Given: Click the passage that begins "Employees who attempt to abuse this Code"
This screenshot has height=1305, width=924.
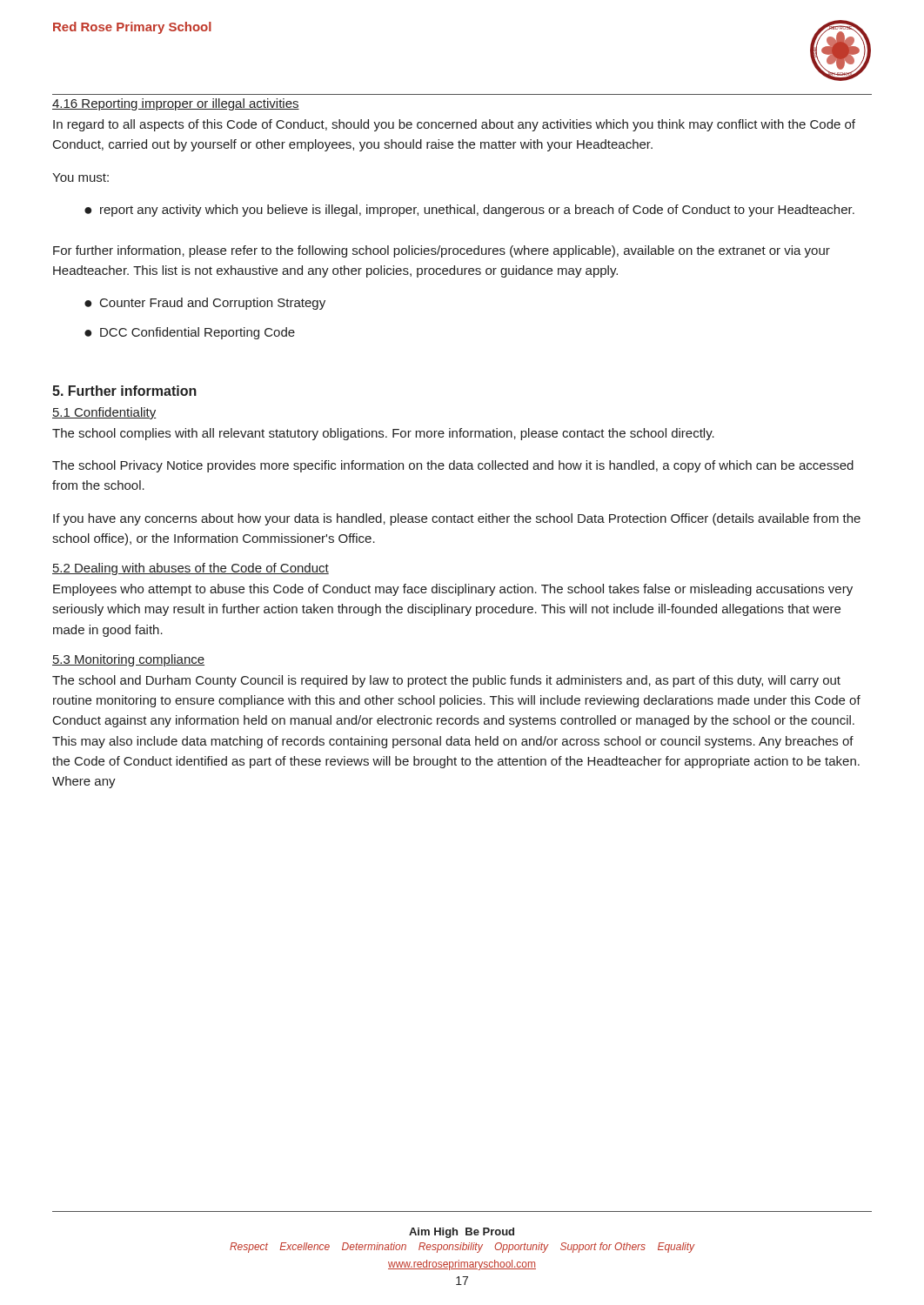Looking at the screenshot, I should 462,609.
